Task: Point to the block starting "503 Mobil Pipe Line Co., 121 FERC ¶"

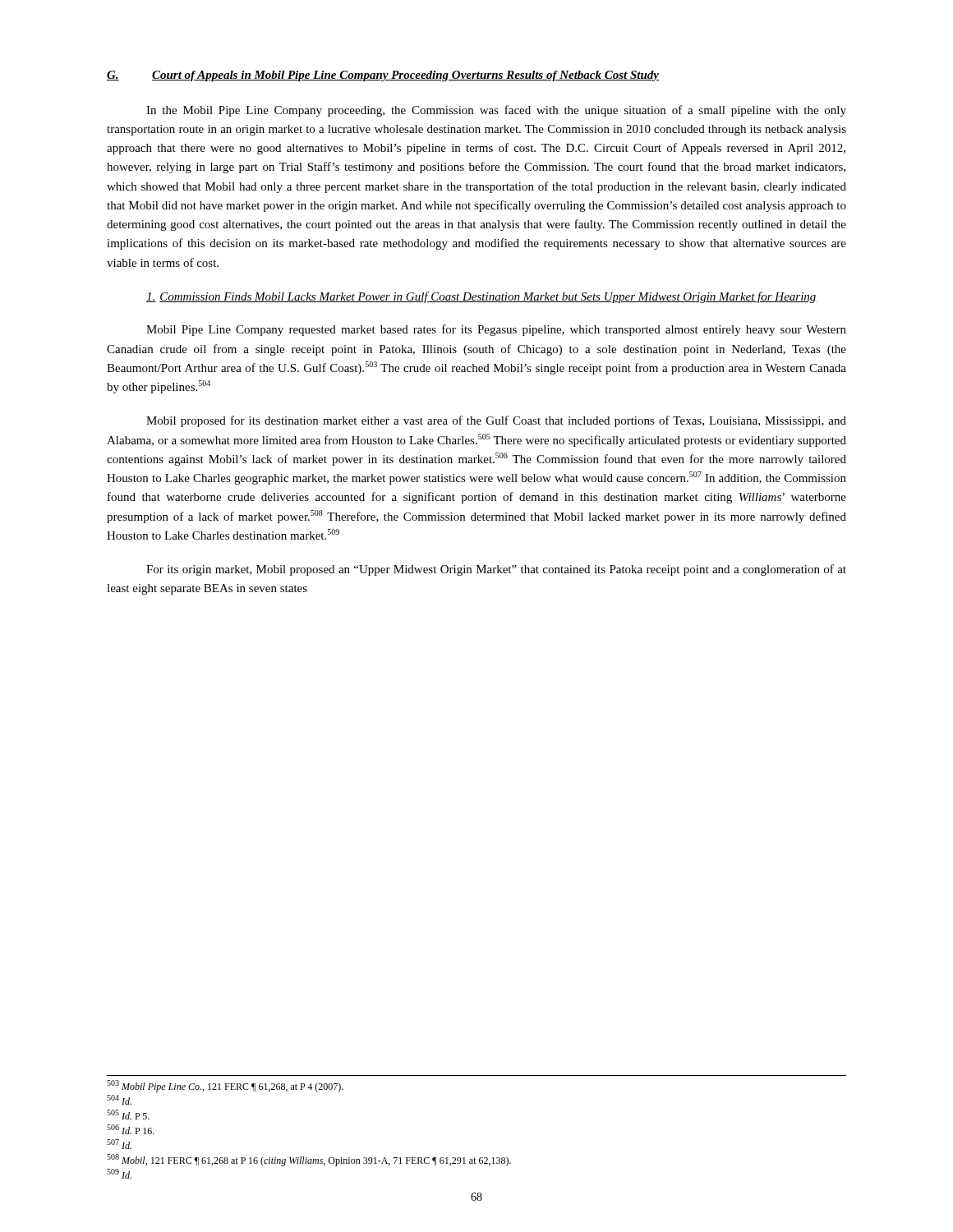Action: pos(225,1086)
